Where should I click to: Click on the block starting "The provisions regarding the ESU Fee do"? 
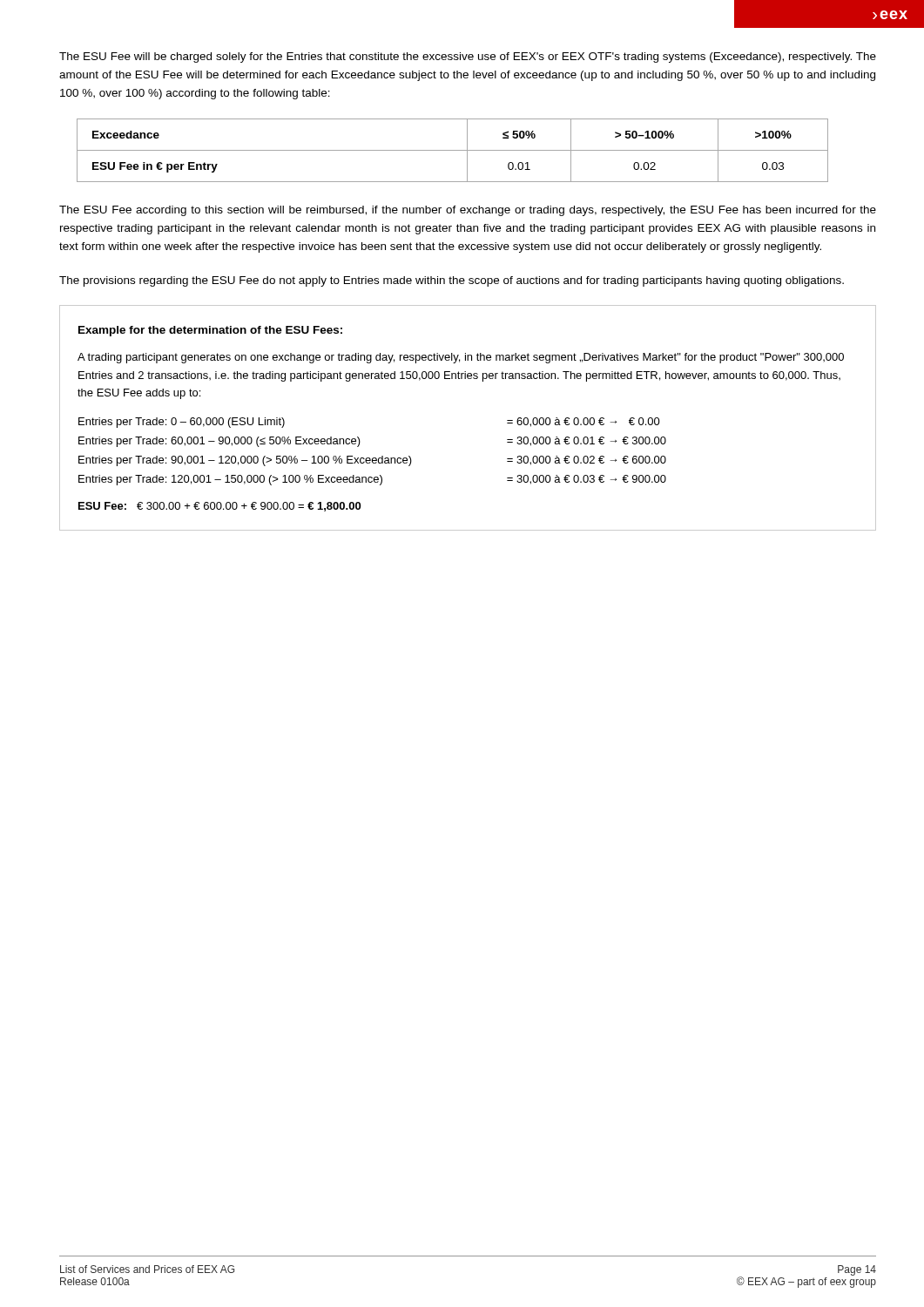pos(452,280)
